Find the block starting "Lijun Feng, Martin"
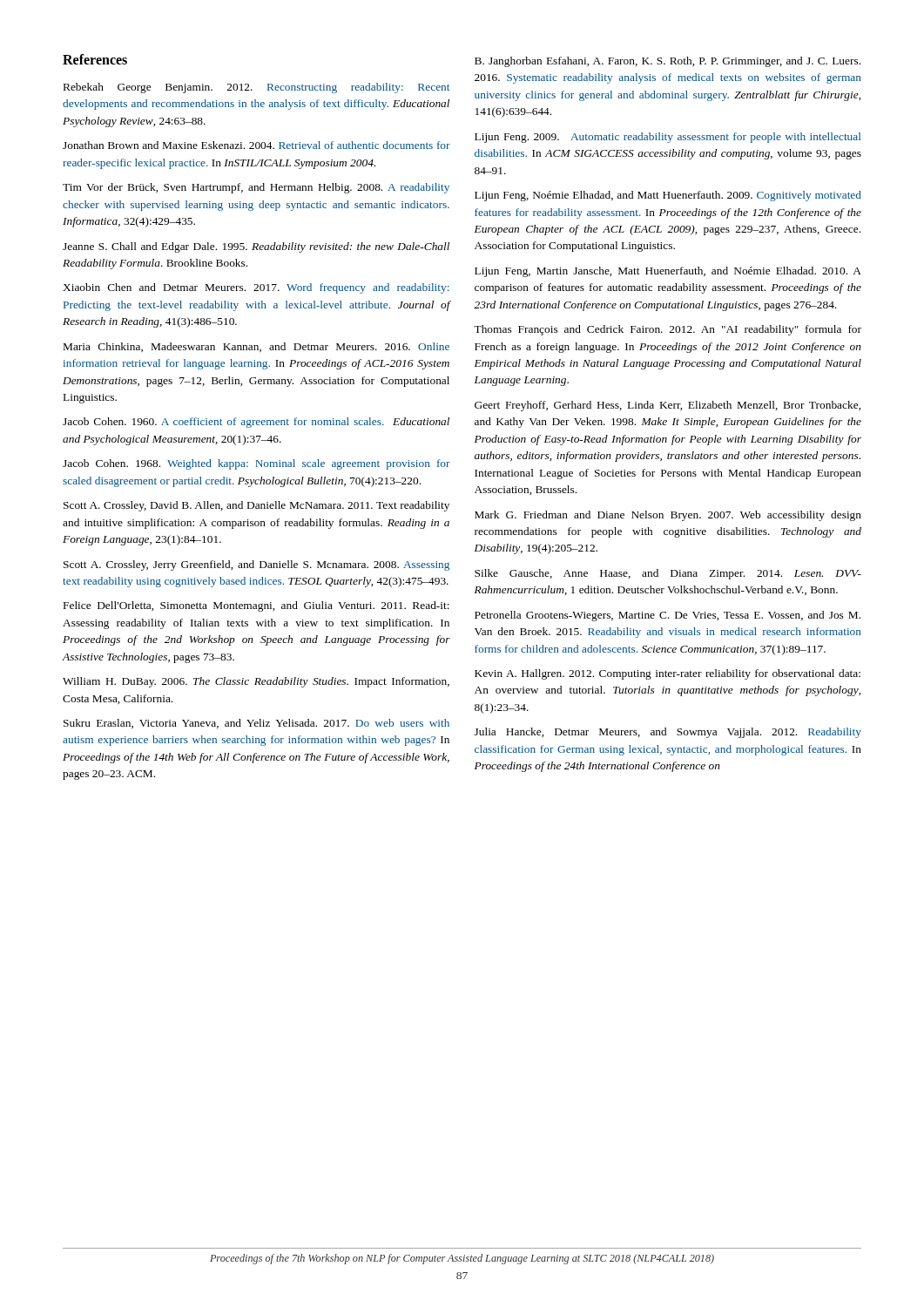 (668, 287)
